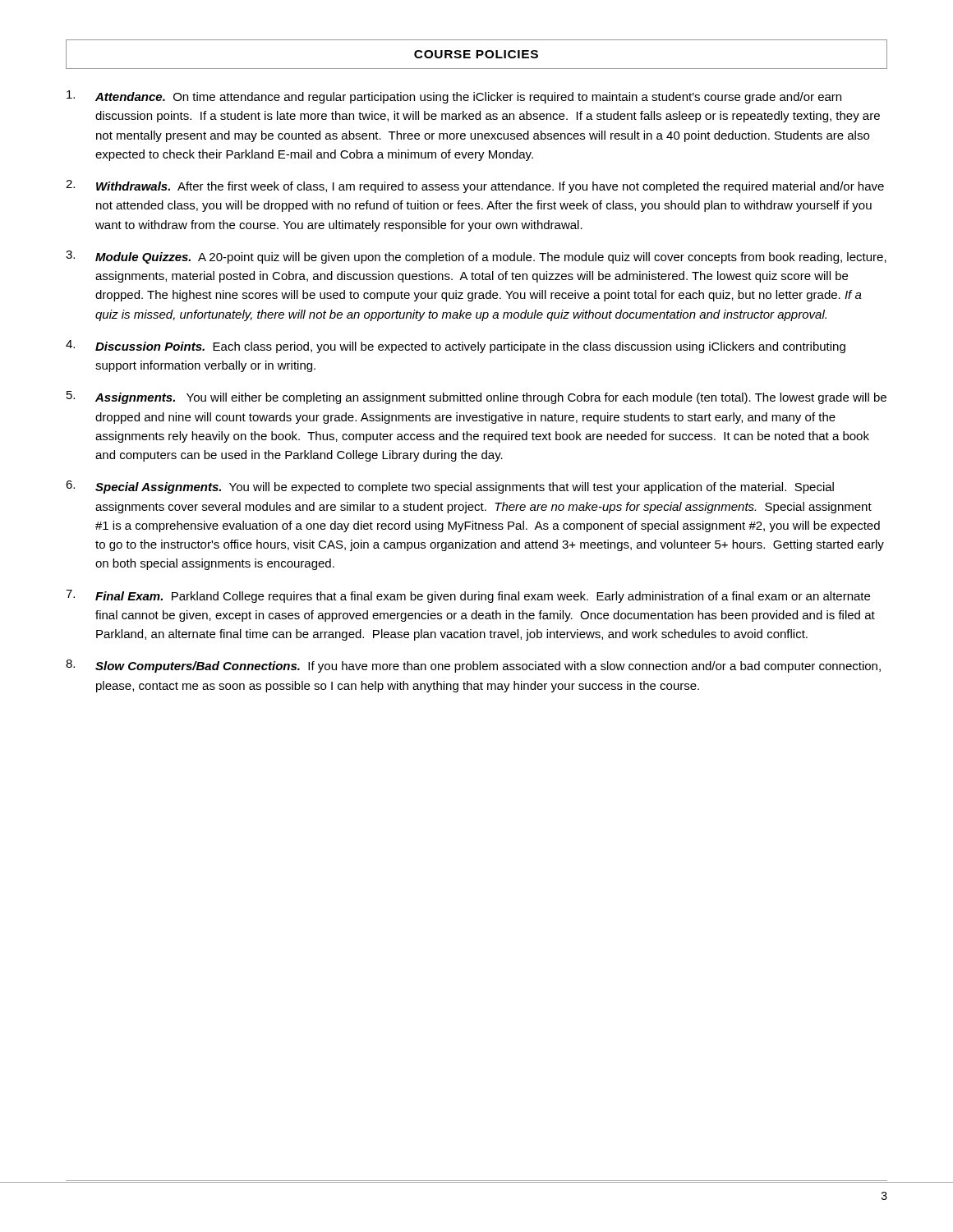This screenshot has width=953, height=1232.
Task: Click the passage that begins "Attendance. On time attendance and regular"
Action: click(x=476, y=125)
